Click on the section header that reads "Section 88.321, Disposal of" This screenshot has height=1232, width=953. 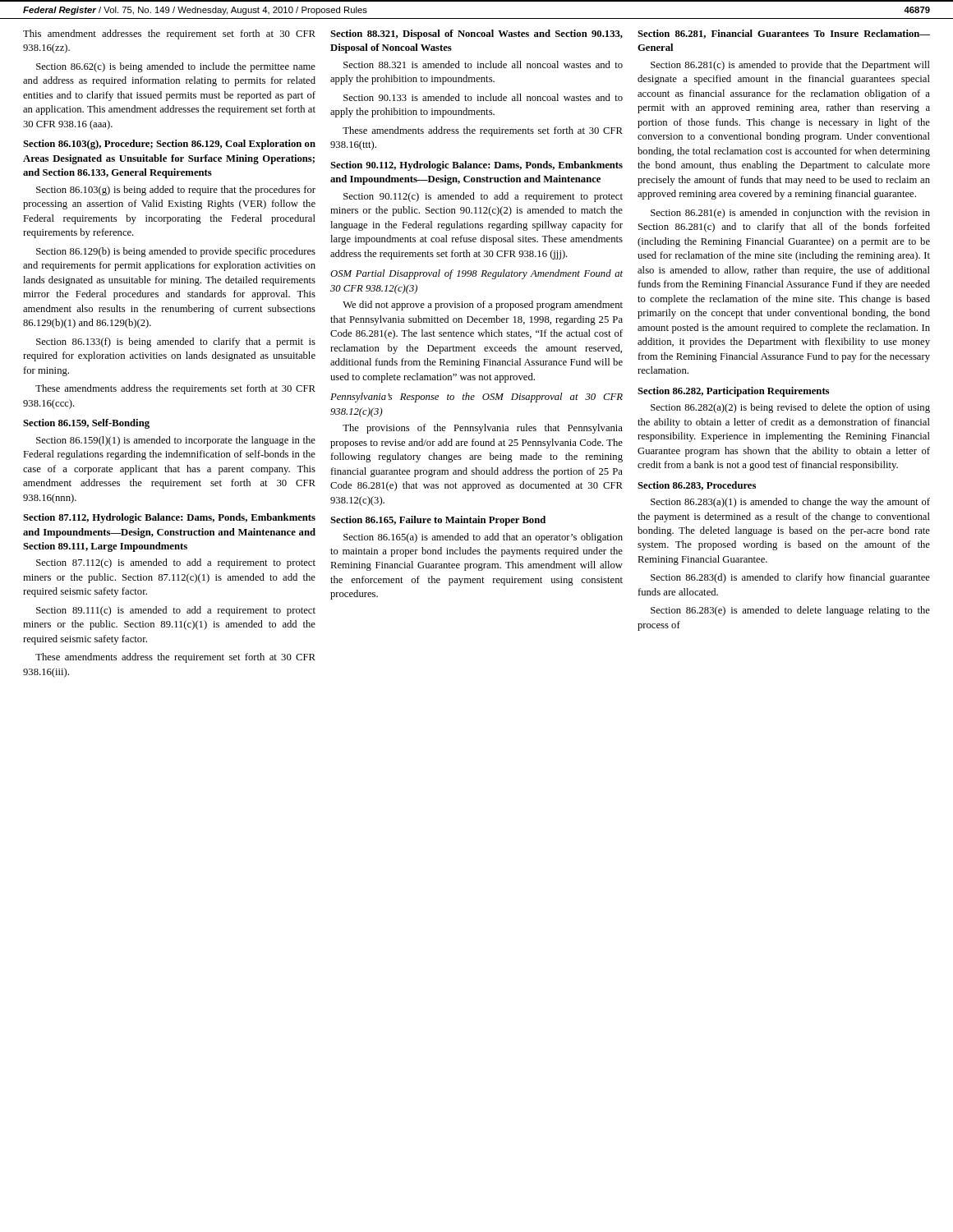pos(476,41)
